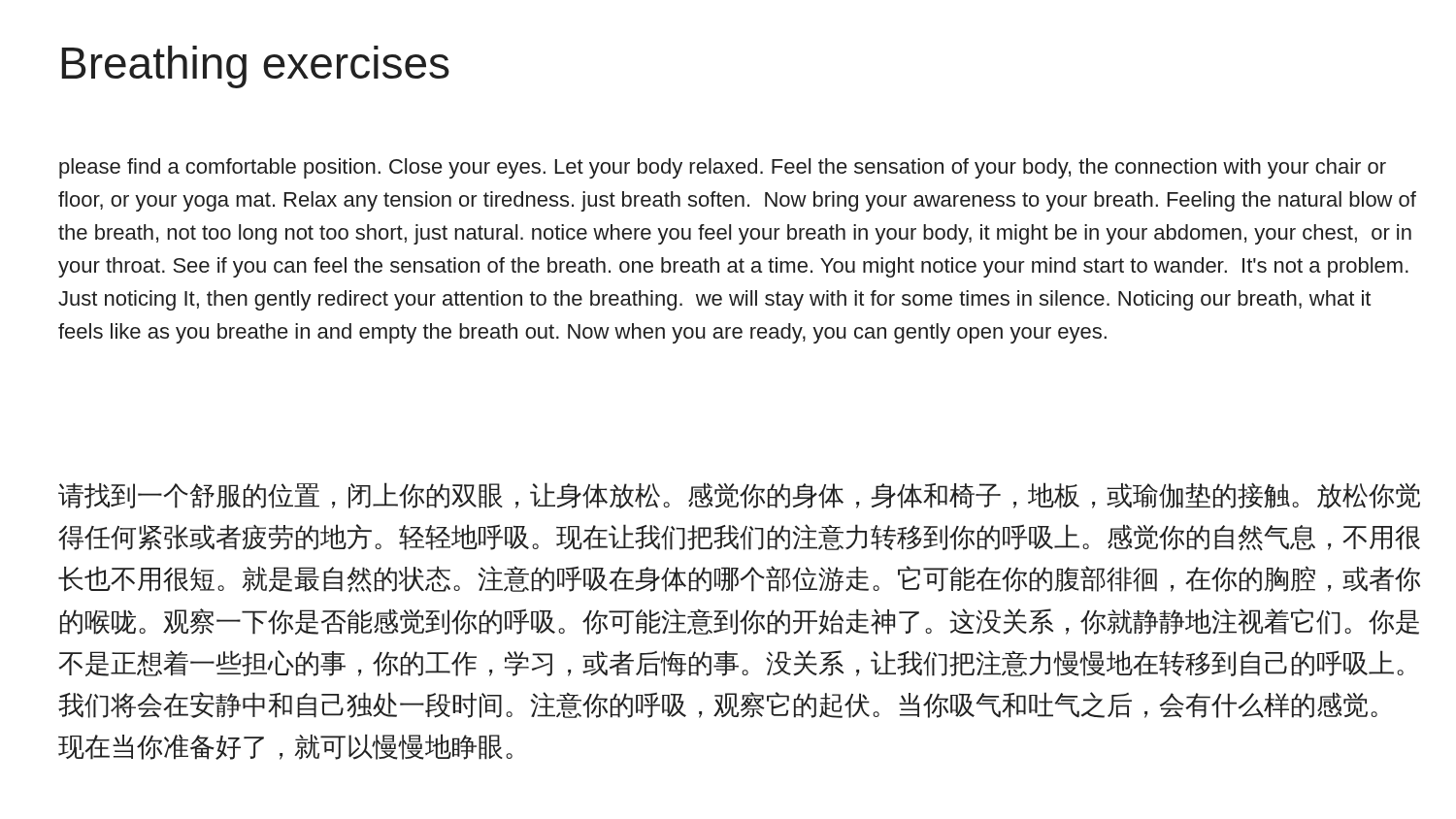The width and height of the screenshot is (1456, 819).
Task: Click the title
Action: [254, 63]
